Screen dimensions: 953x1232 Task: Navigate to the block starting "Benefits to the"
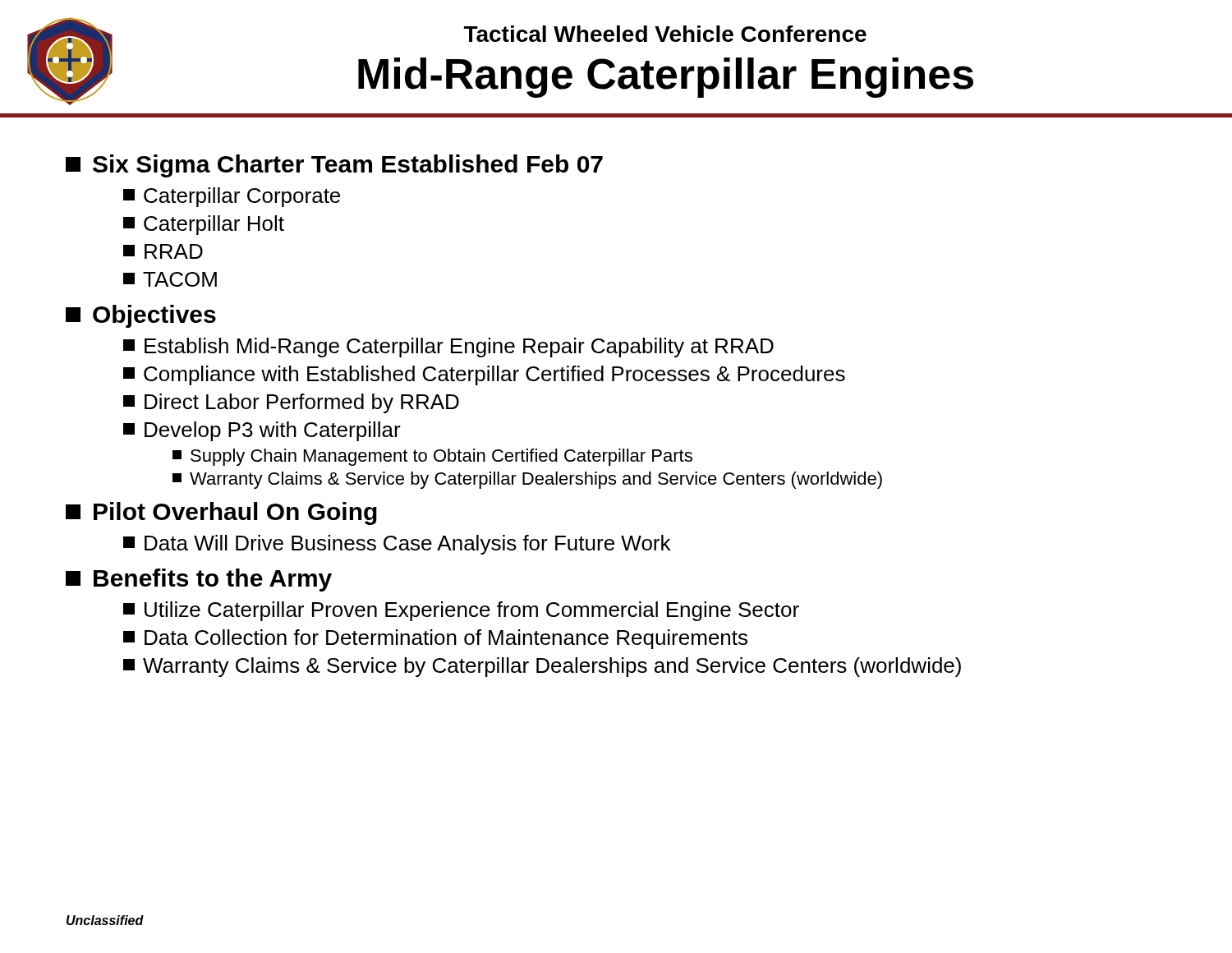199,578
